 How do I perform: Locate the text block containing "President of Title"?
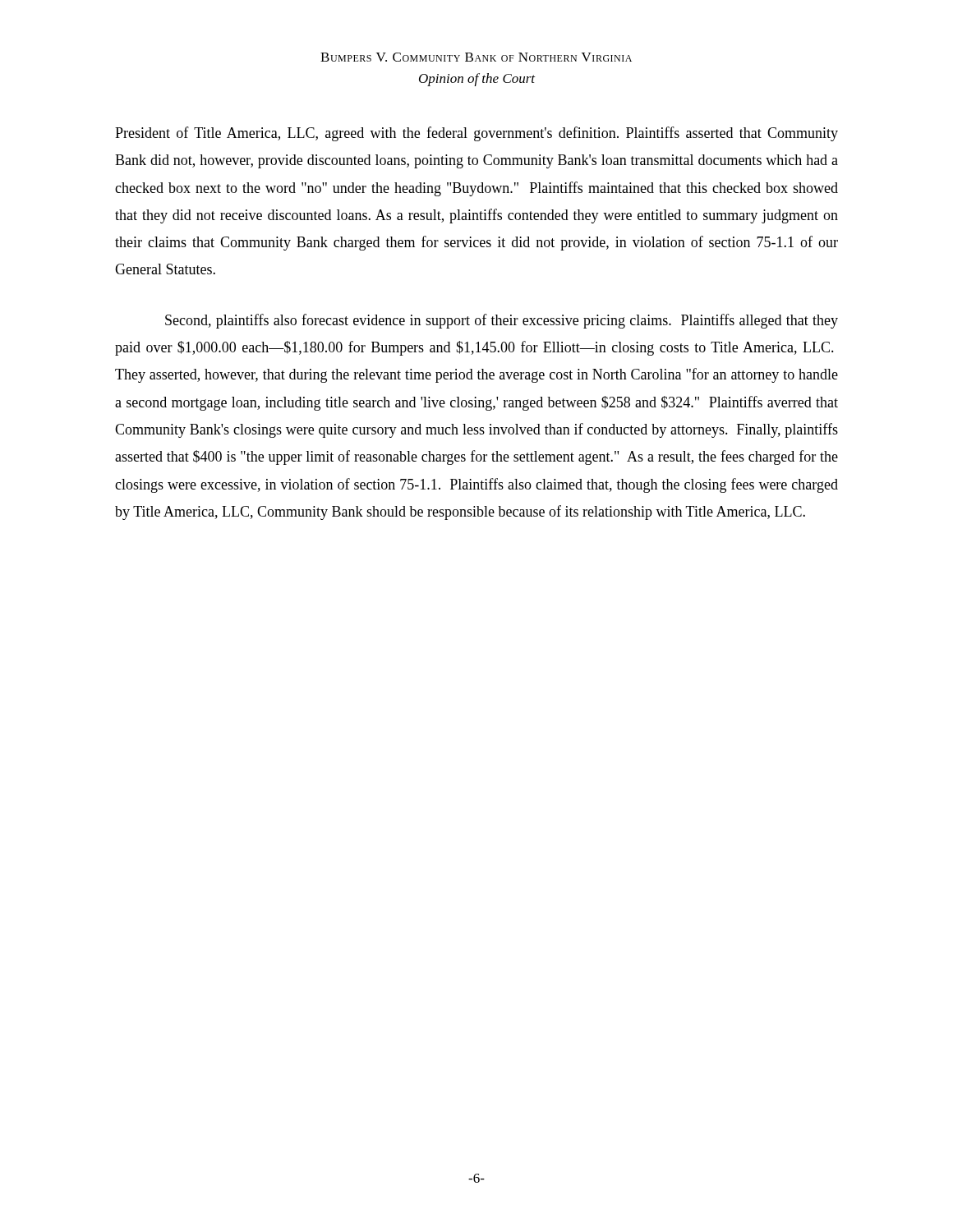tap(476, 323)
